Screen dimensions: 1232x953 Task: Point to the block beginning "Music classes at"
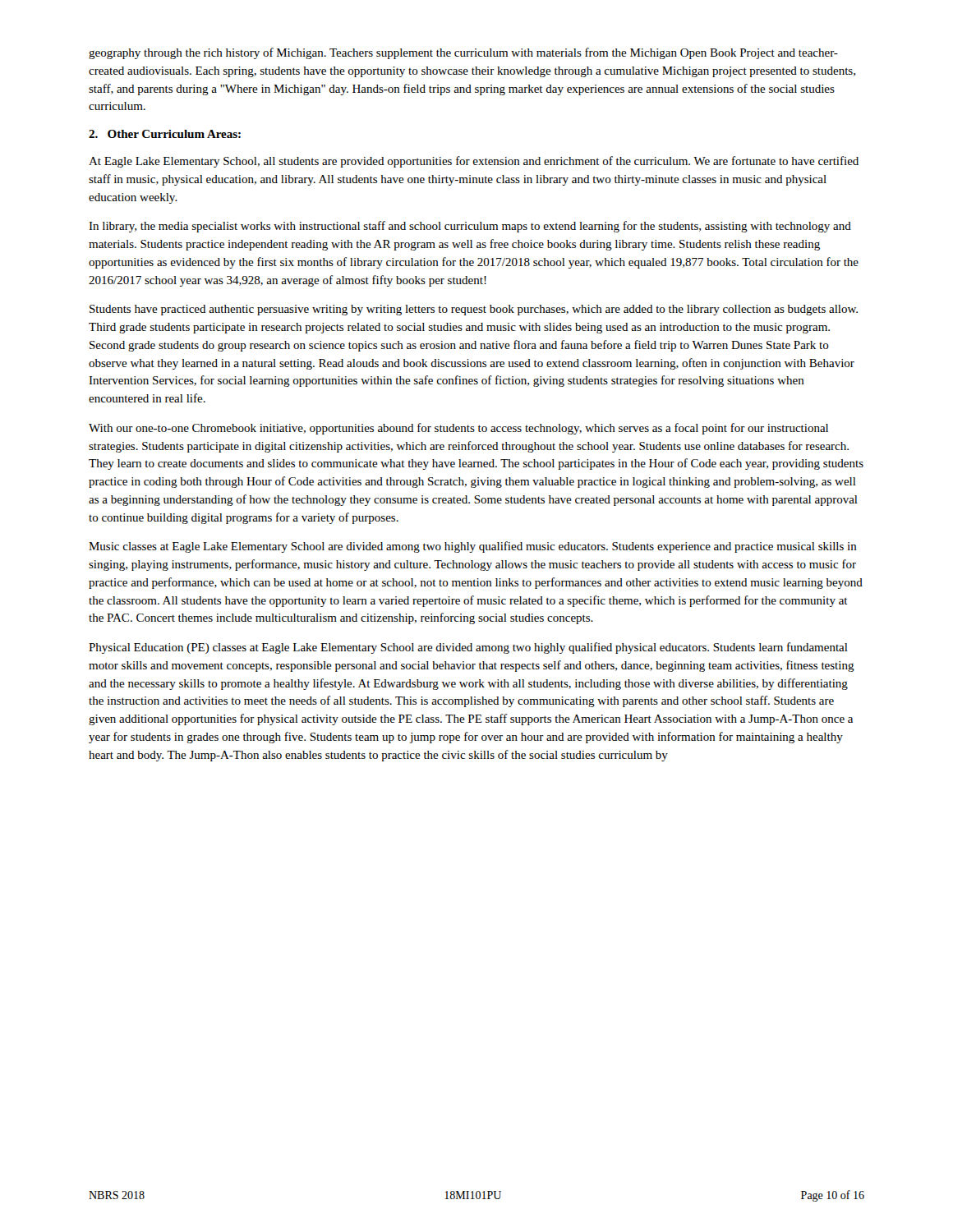click(x=476, y=582)
